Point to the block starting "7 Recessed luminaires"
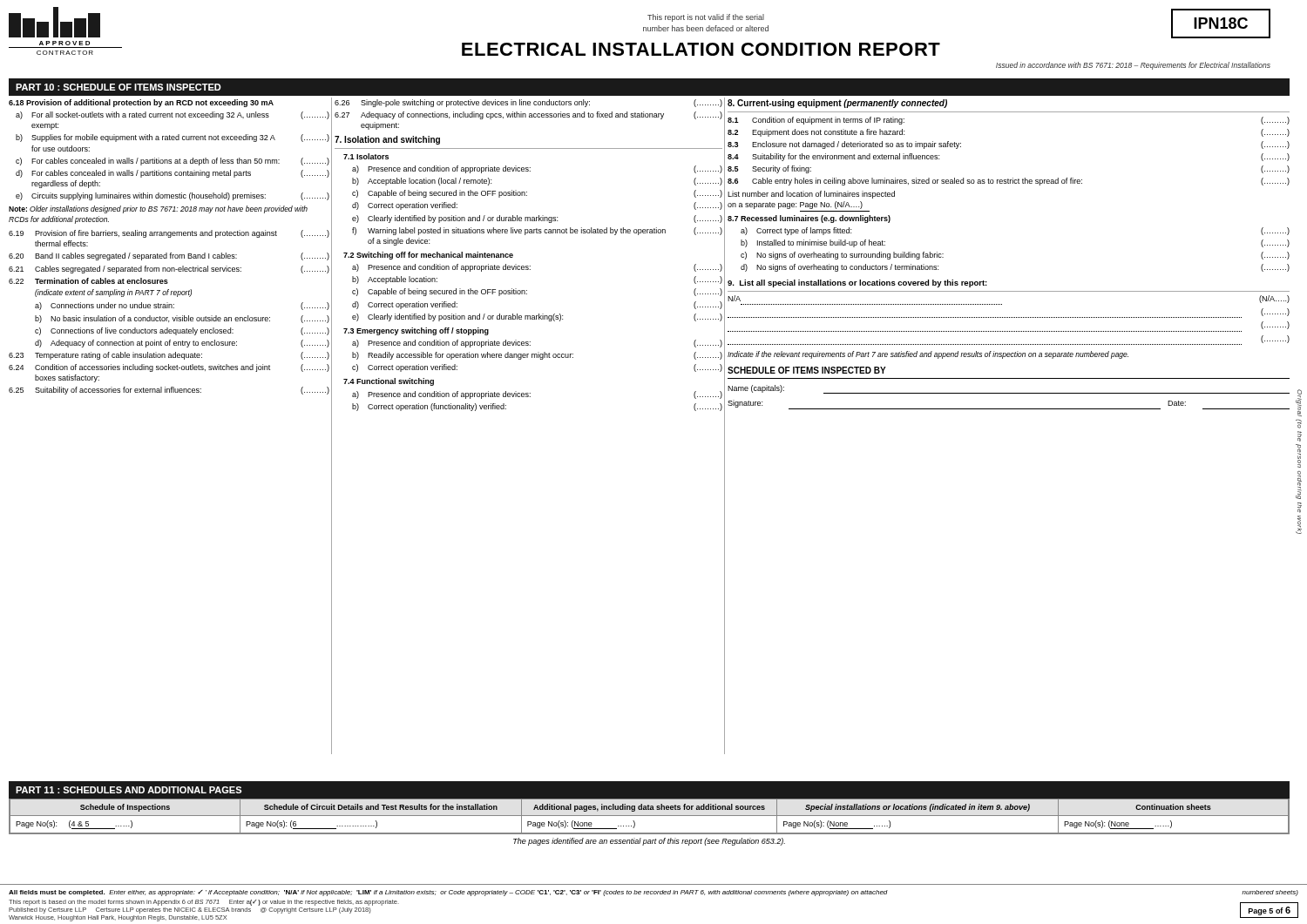1307x924 pixels. [809, 218]
